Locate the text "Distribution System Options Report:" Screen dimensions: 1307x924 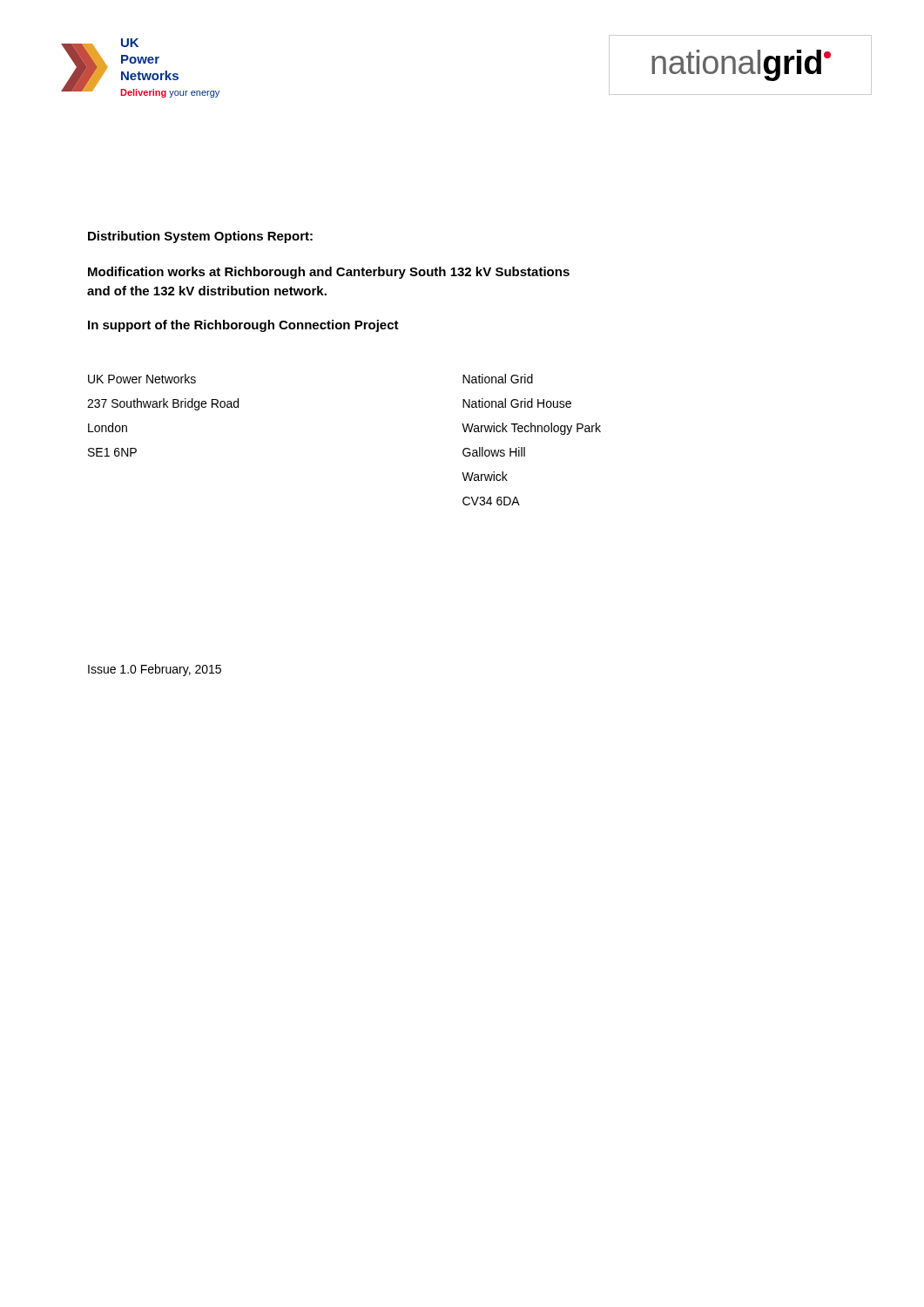coord(200,236)
